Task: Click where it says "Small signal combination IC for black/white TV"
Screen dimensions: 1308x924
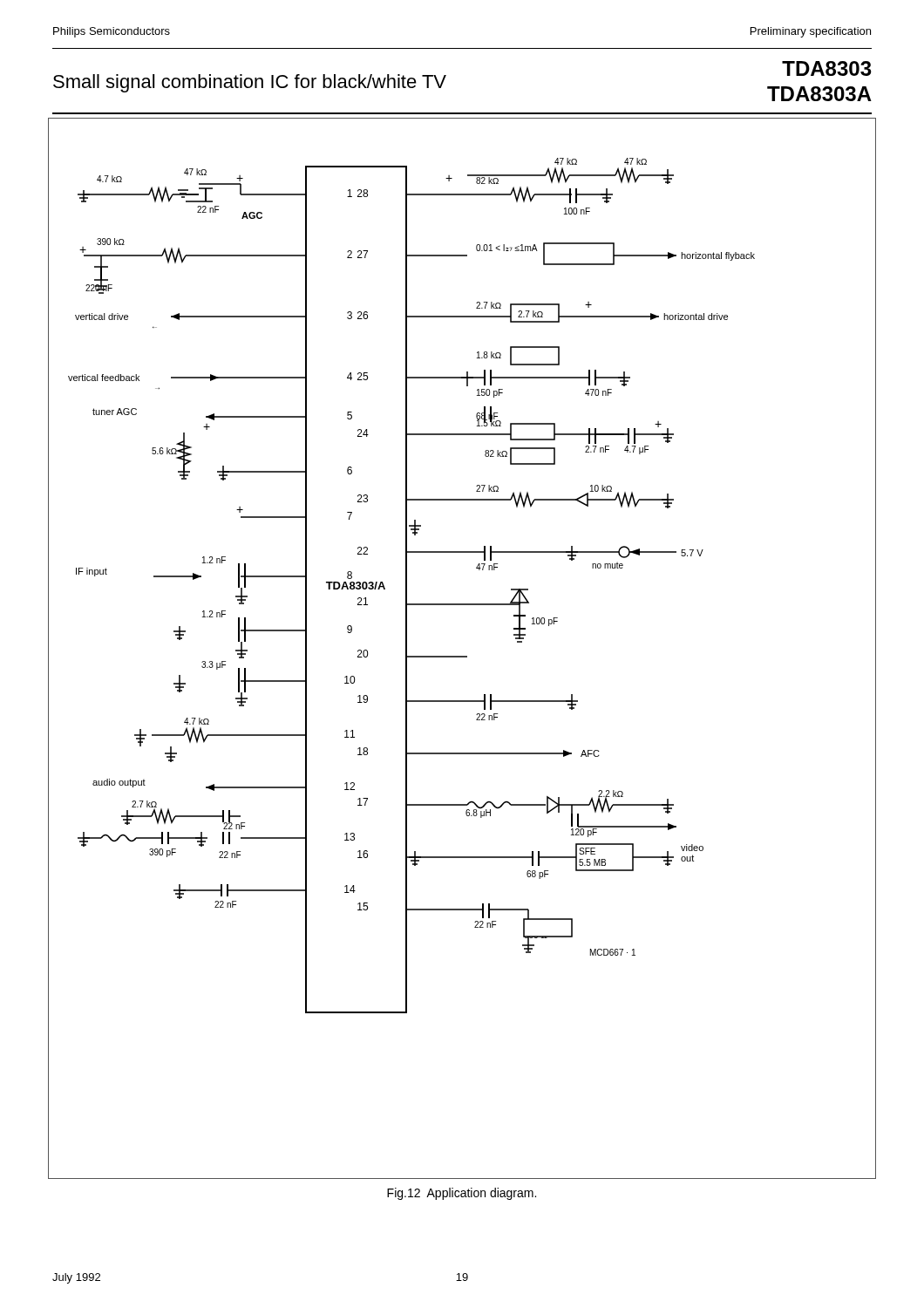Action: (x=249, y=81)
